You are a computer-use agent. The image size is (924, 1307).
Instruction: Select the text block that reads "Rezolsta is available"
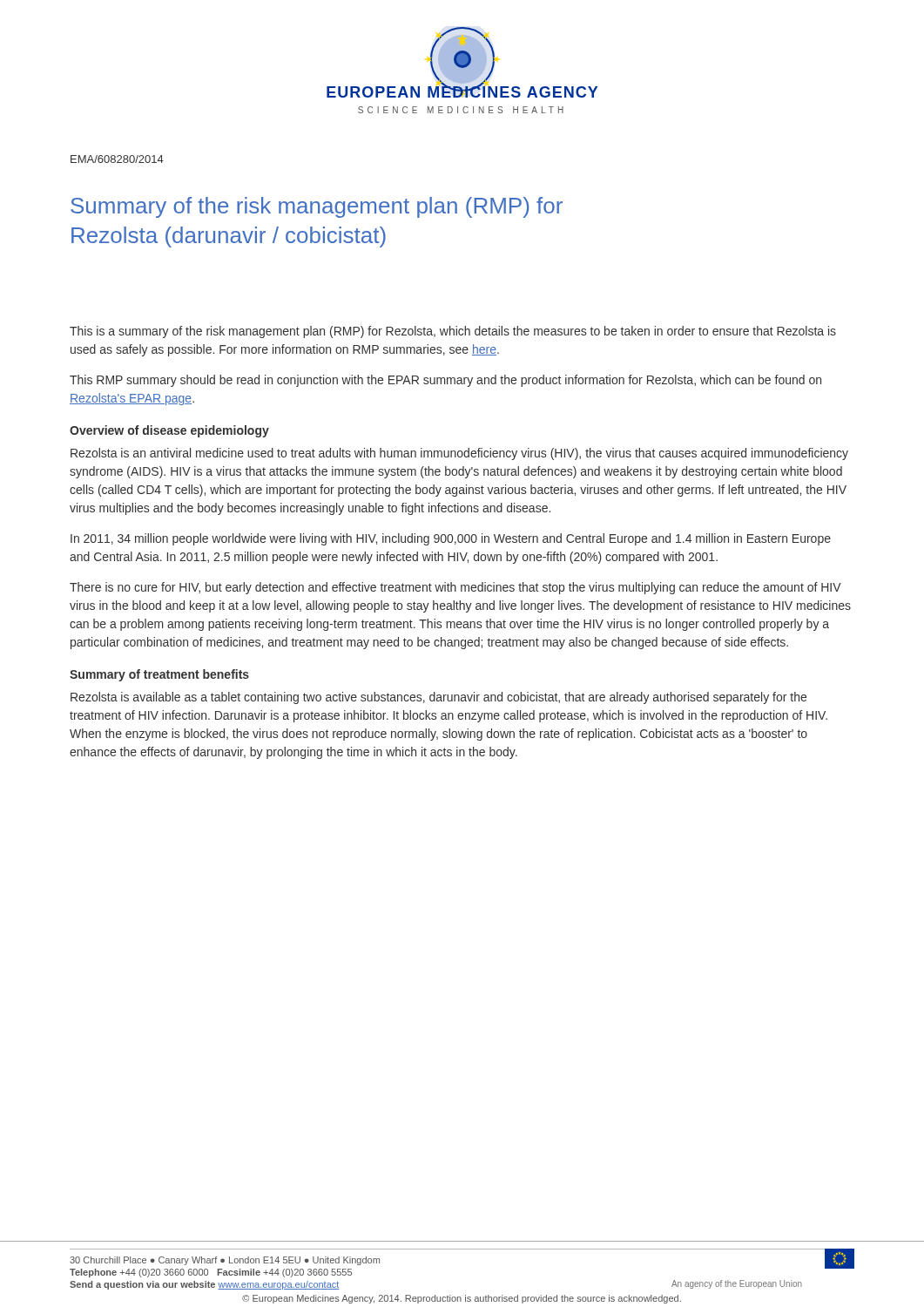coord(462,725)
